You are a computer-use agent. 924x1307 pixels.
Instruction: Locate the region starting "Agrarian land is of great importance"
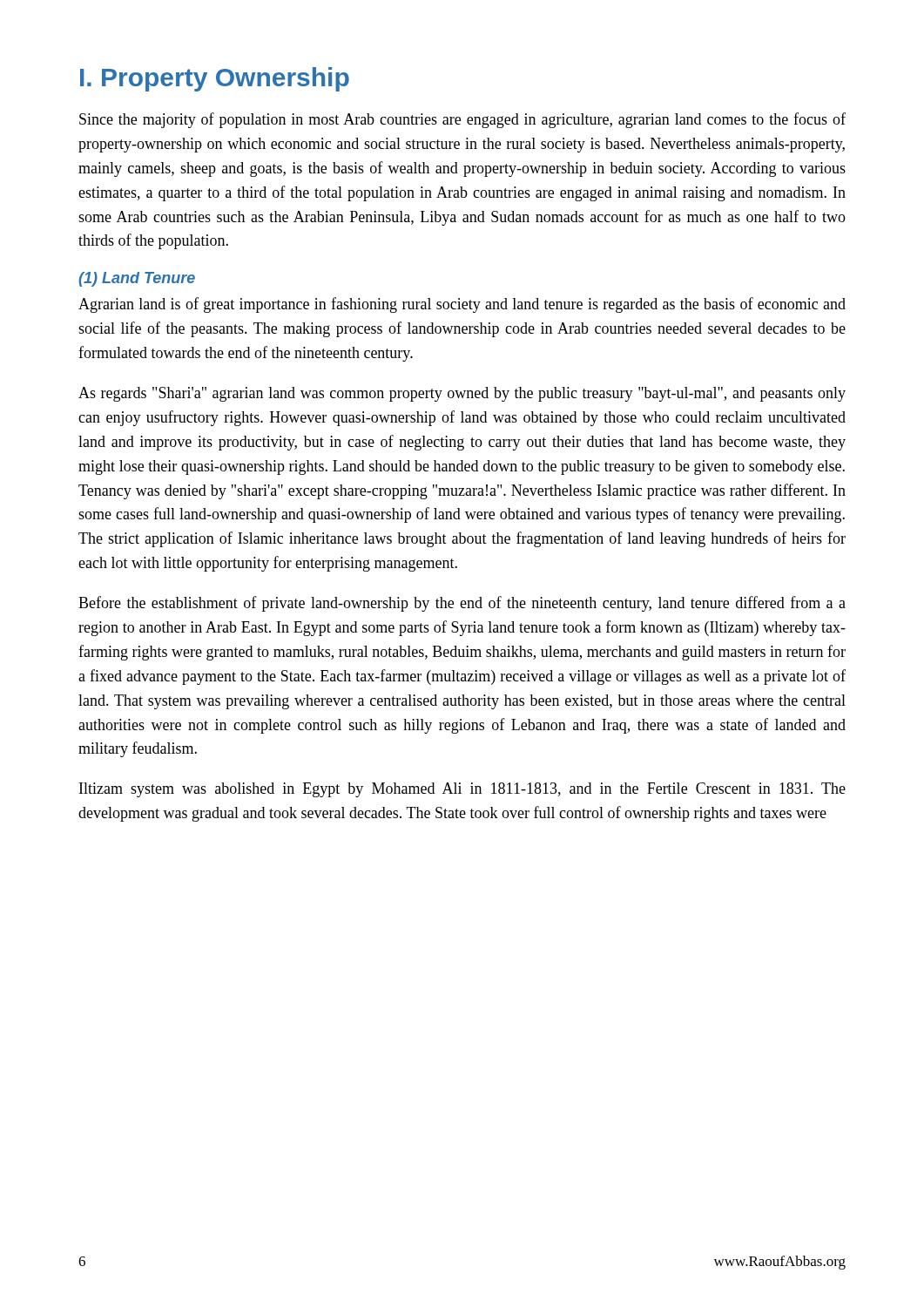462,329
